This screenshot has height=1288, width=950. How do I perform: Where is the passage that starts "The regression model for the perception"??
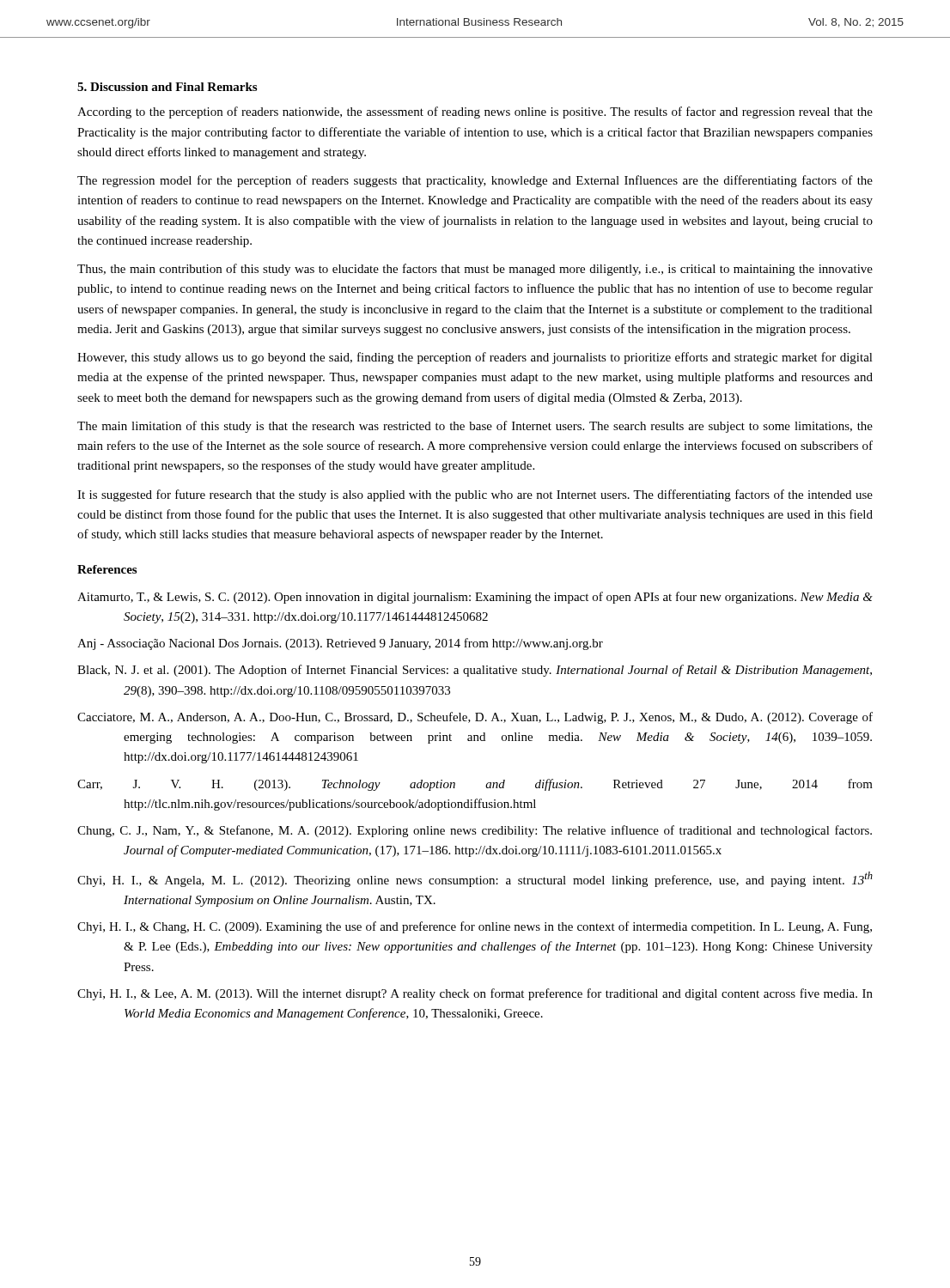(475, 210)
